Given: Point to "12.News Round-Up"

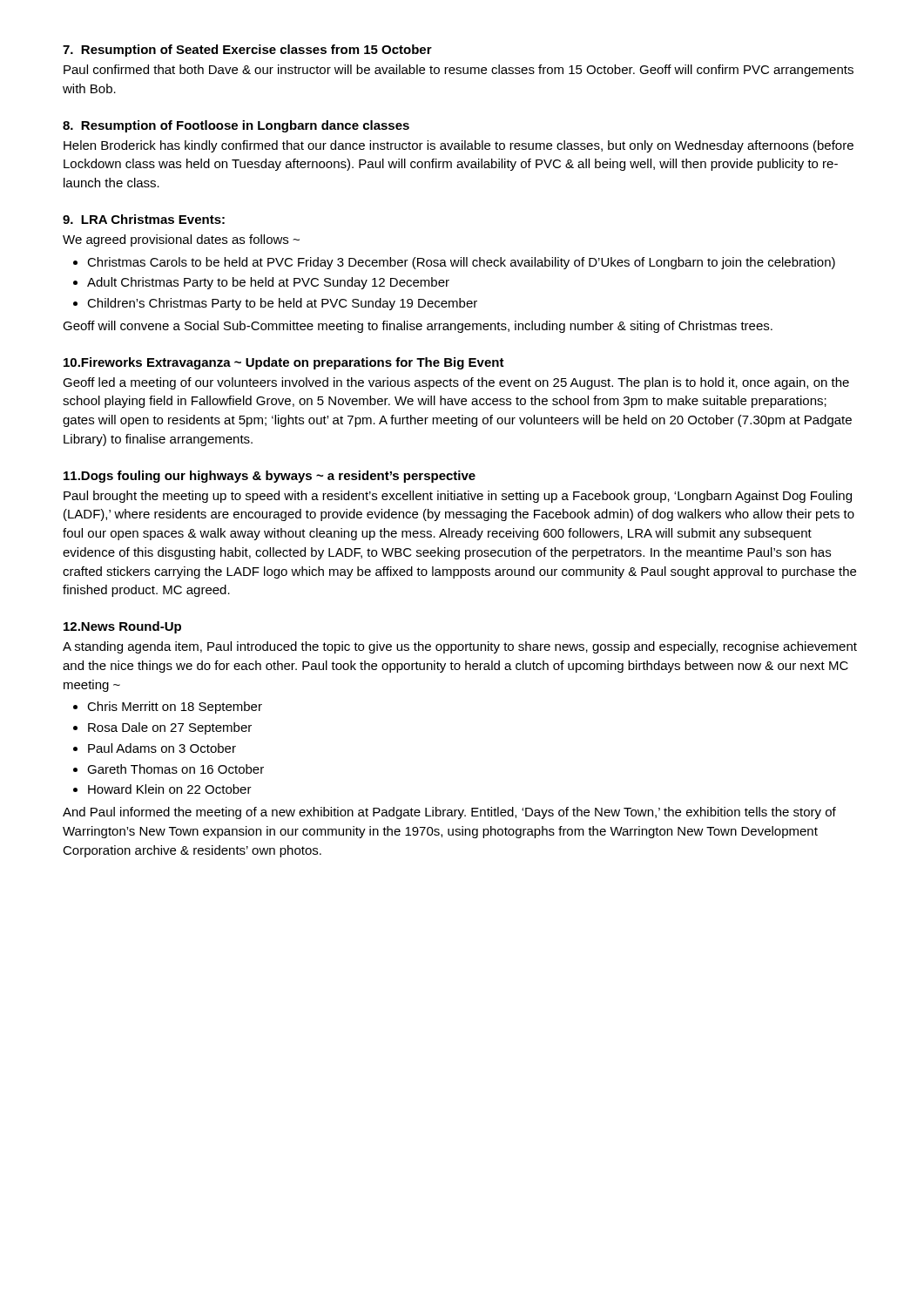Looking at the screenshot, I should pos(122,626).
